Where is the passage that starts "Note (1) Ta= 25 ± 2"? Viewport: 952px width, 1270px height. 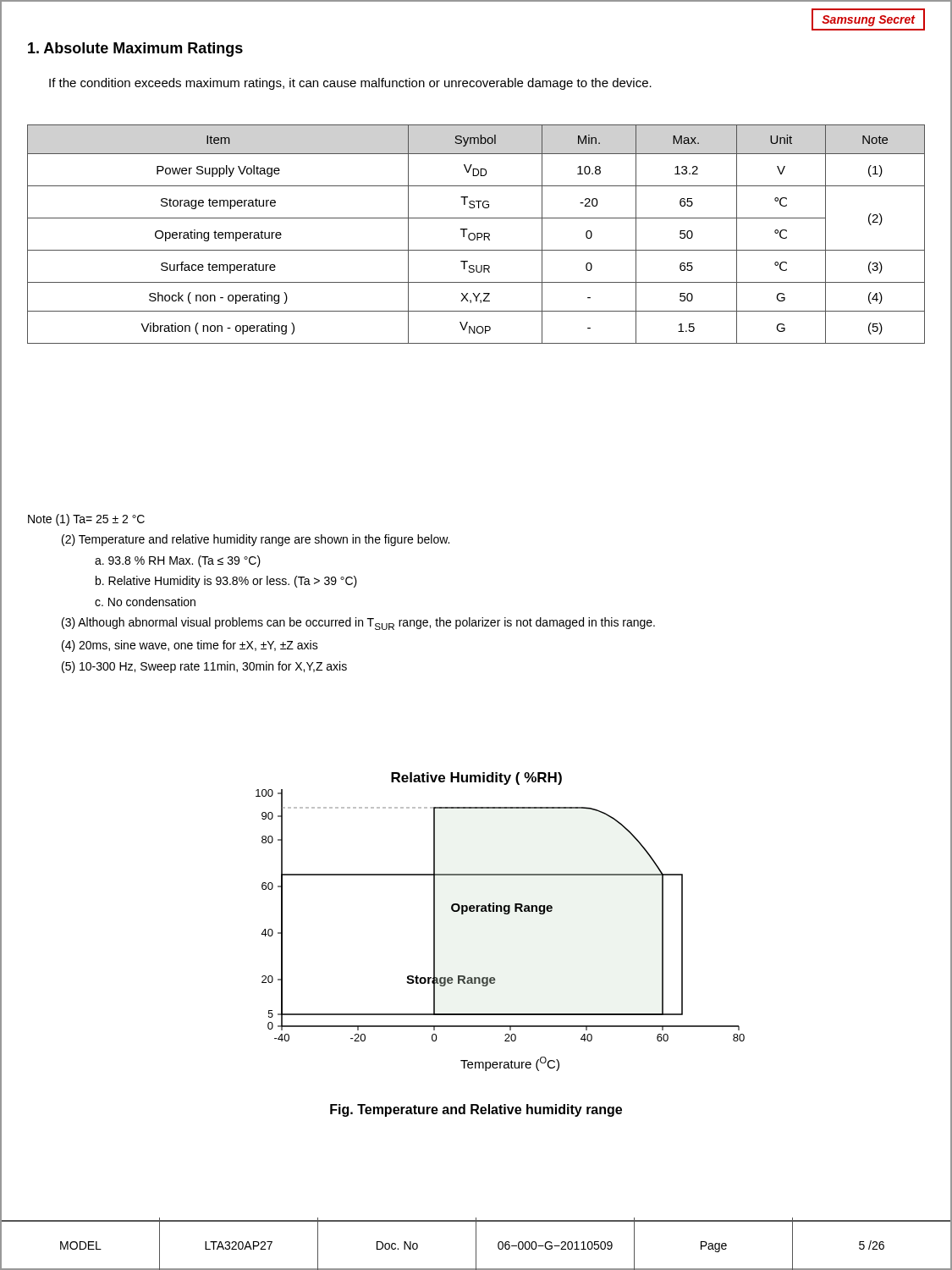pyautogui.click(x=86, y=519)
